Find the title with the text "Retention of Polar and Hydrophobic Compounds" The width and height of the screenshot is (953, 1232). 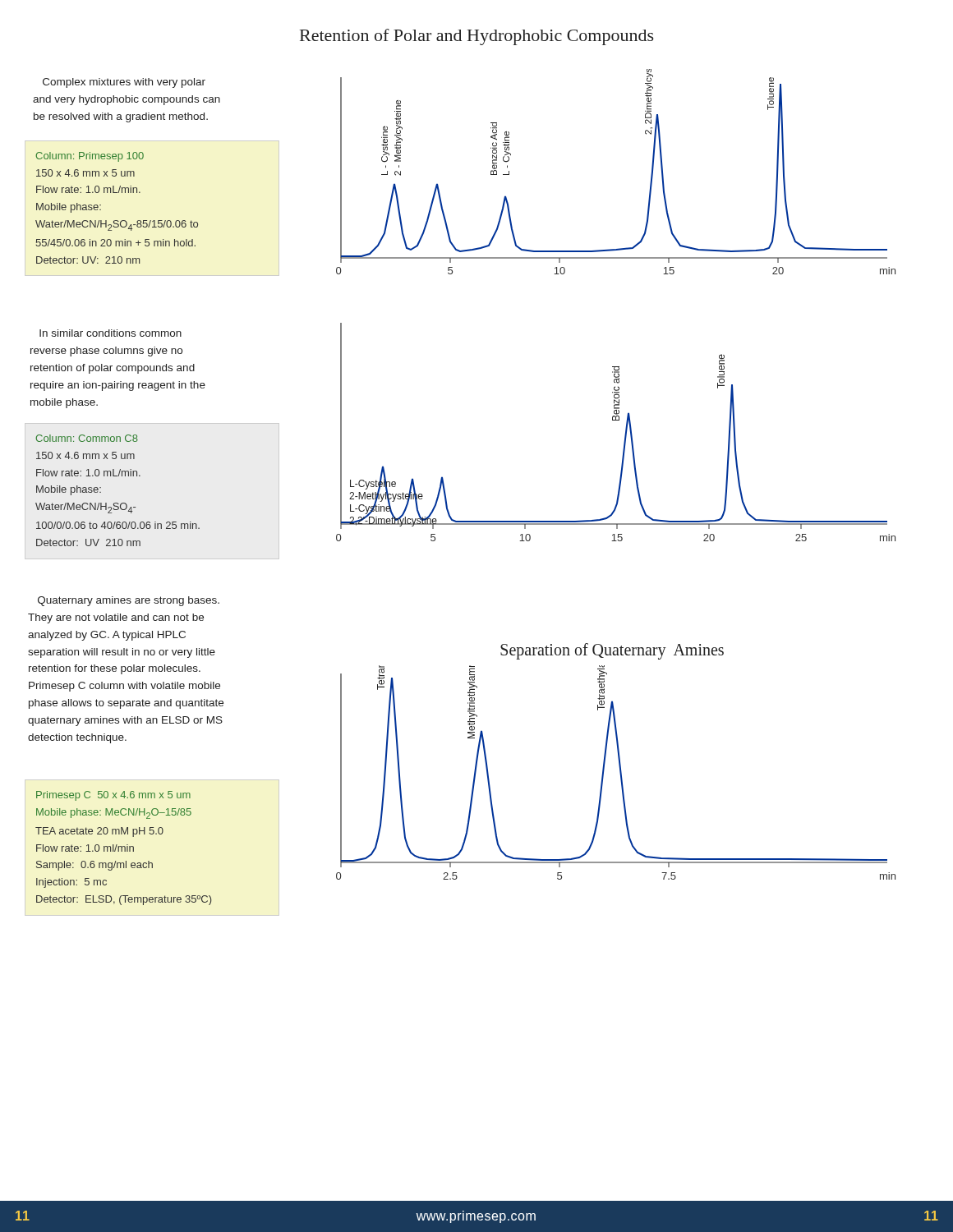(476, 35)
